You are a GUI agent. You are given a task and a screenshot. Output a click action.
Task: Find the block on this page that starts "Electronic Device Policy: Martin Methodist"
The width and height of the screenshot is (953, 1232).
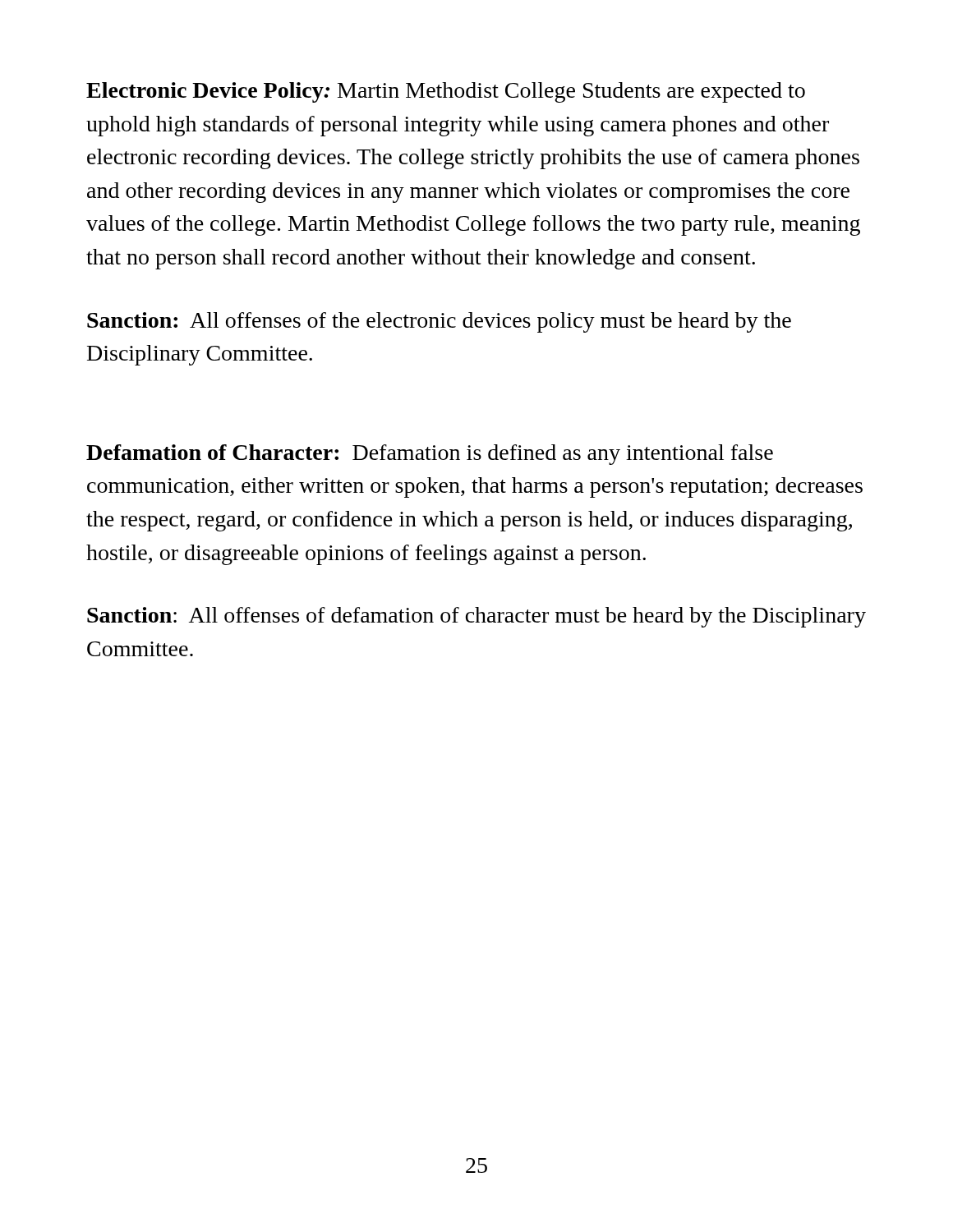pos(473,173)
